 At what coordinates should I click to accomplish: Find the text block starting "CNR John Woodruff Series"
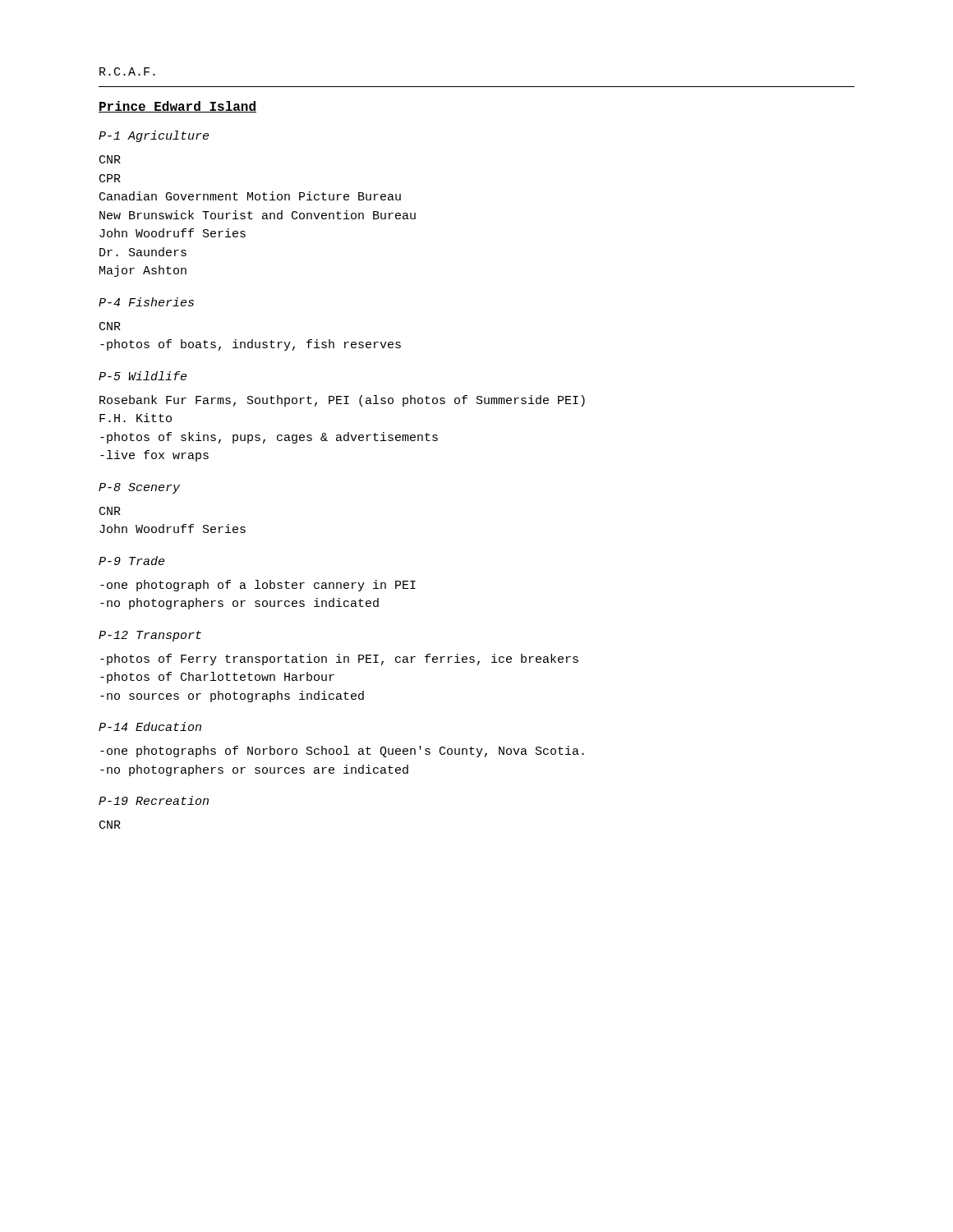pos(172,521)
